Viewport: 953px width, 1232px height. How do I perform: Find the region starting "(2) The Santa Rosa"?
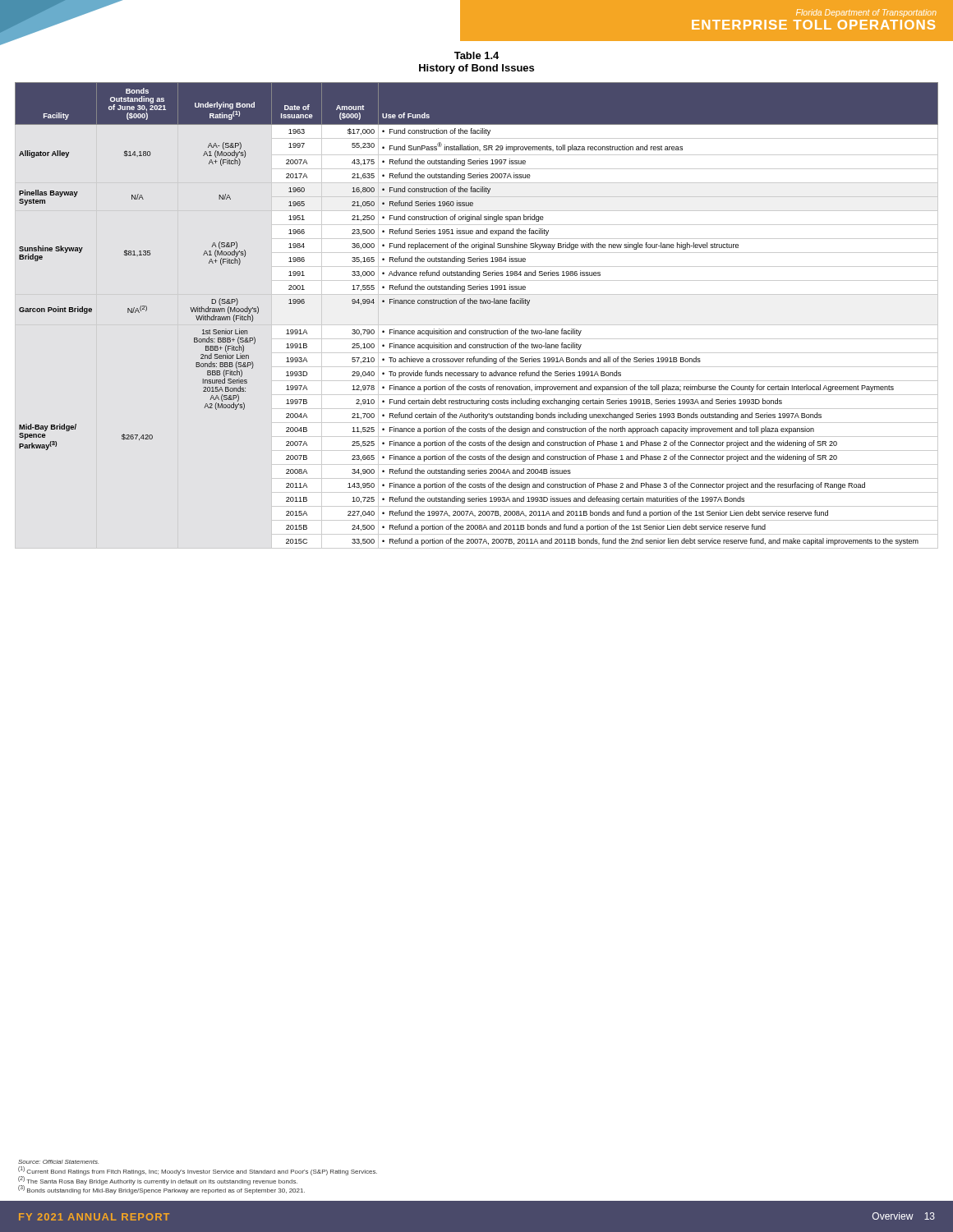tap(158, 1180)
